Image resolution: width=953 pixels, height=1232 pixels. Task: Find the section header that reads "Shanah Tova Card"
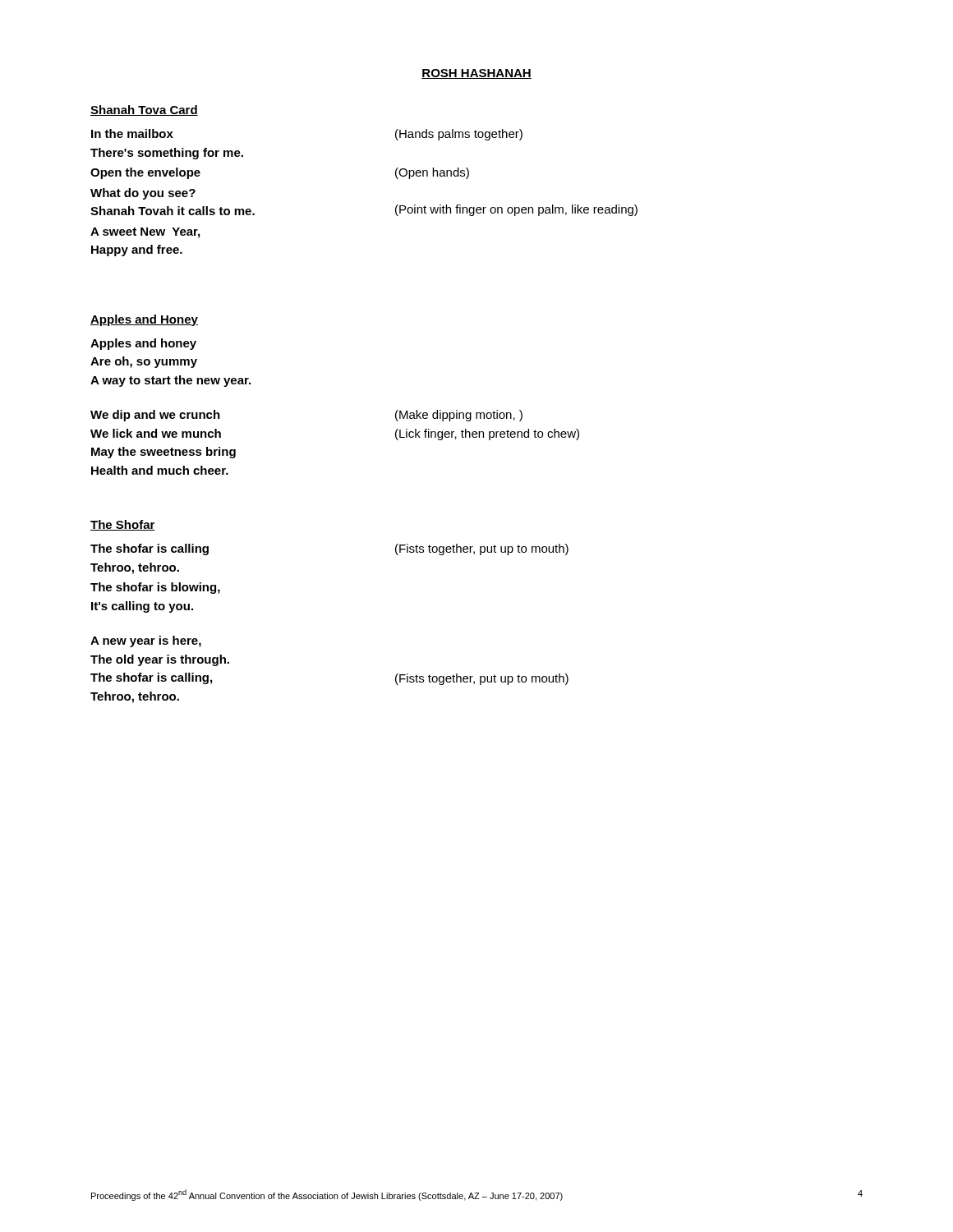point(144,110)
